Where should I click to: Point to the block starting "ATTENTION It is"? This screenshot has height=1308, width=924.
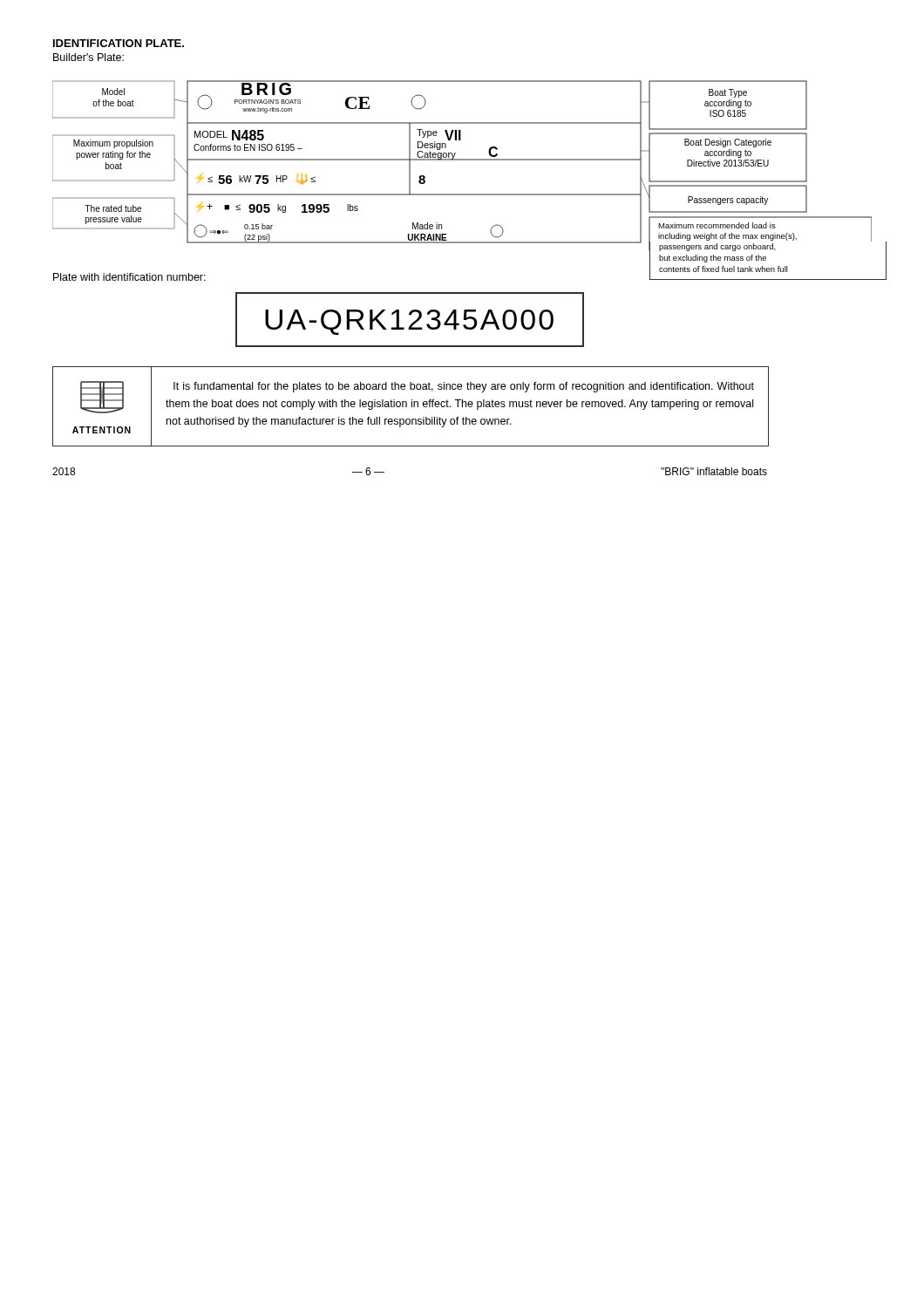click(x=411, y=406)
